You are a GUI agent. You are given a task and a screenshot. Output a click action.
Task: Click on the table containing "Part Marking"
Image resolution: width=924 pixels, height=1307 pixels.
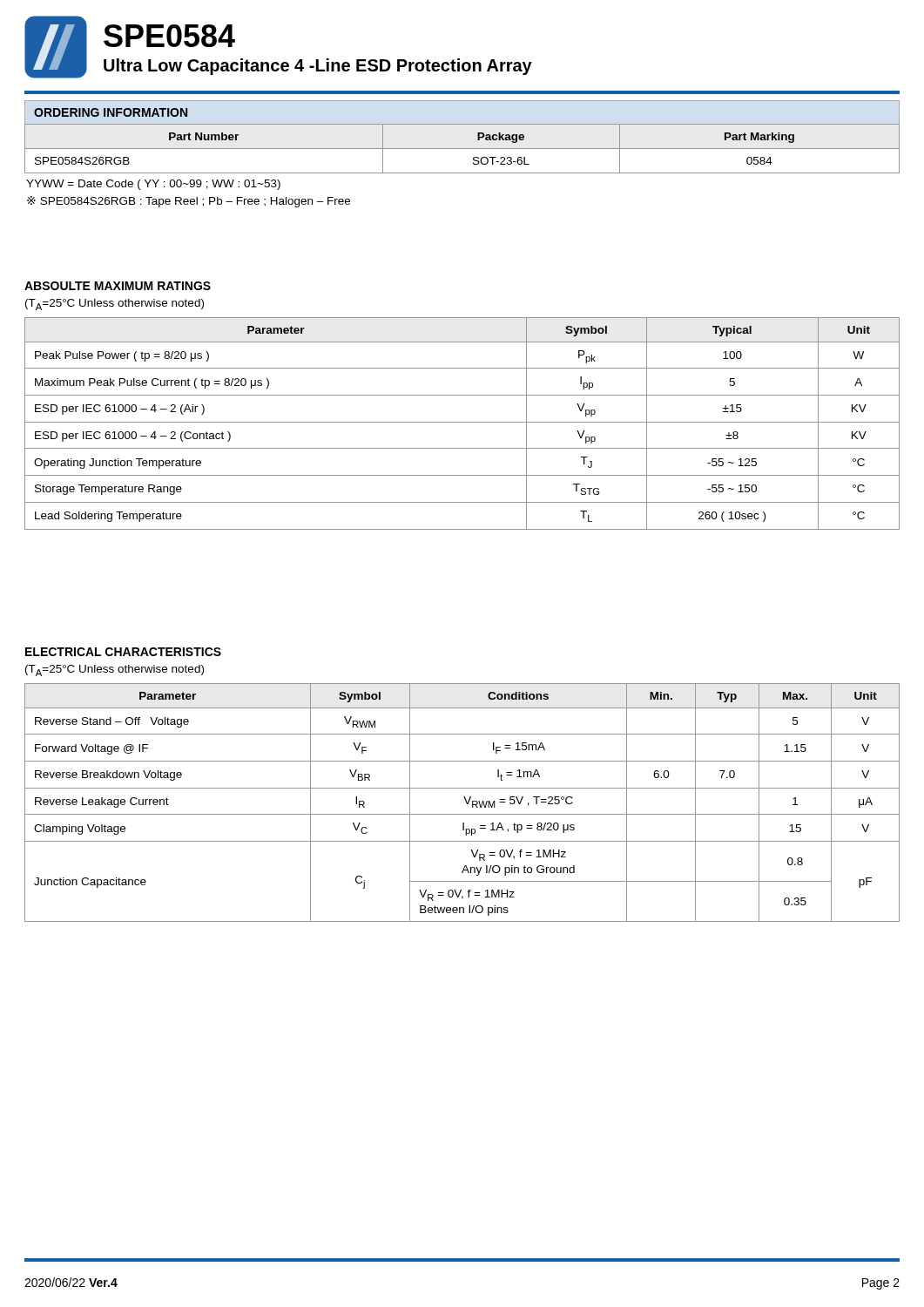tap(462, 149)
